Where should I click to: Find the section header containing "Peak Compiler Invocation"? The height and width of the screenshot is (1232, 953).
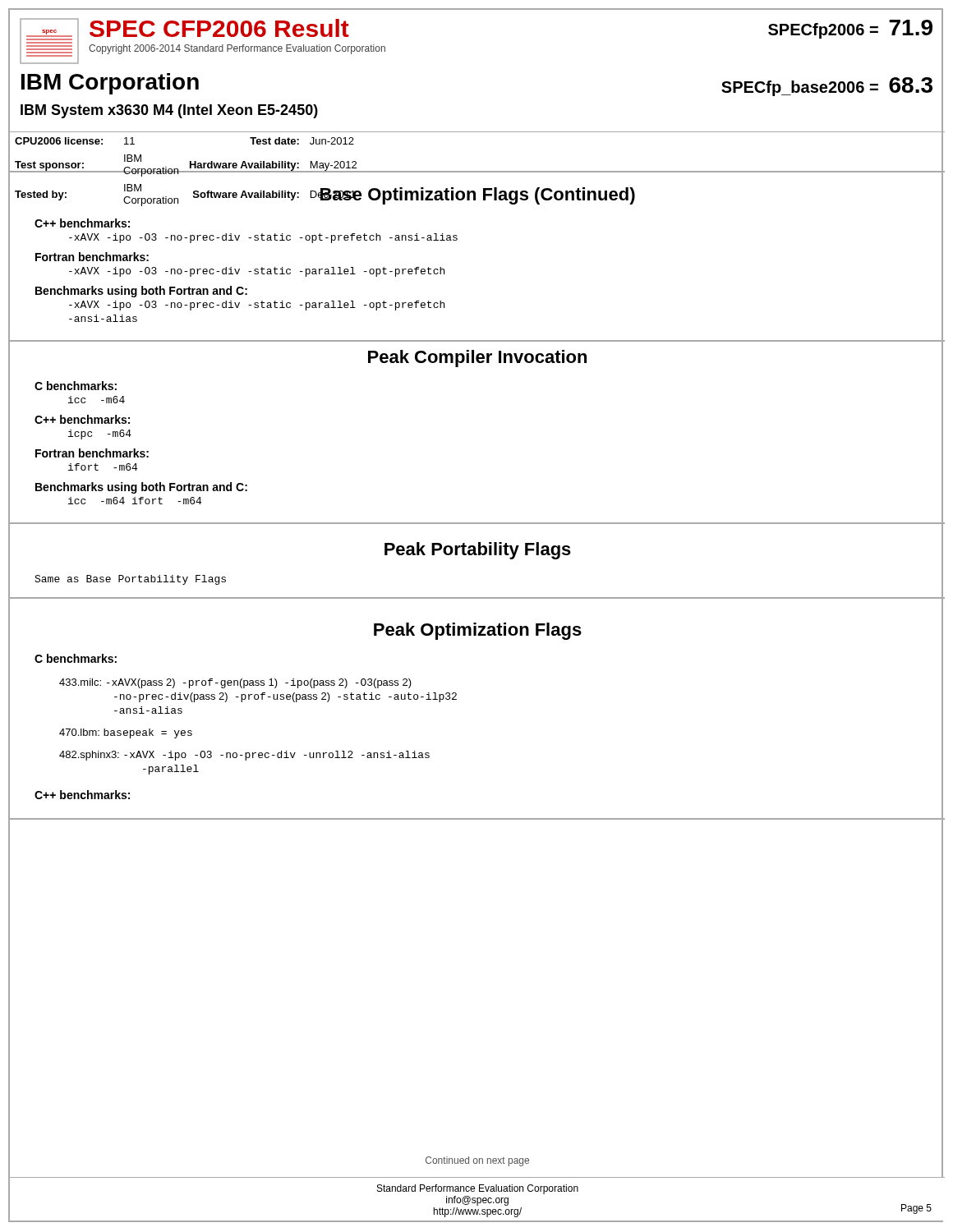click(x=477, y=357)
